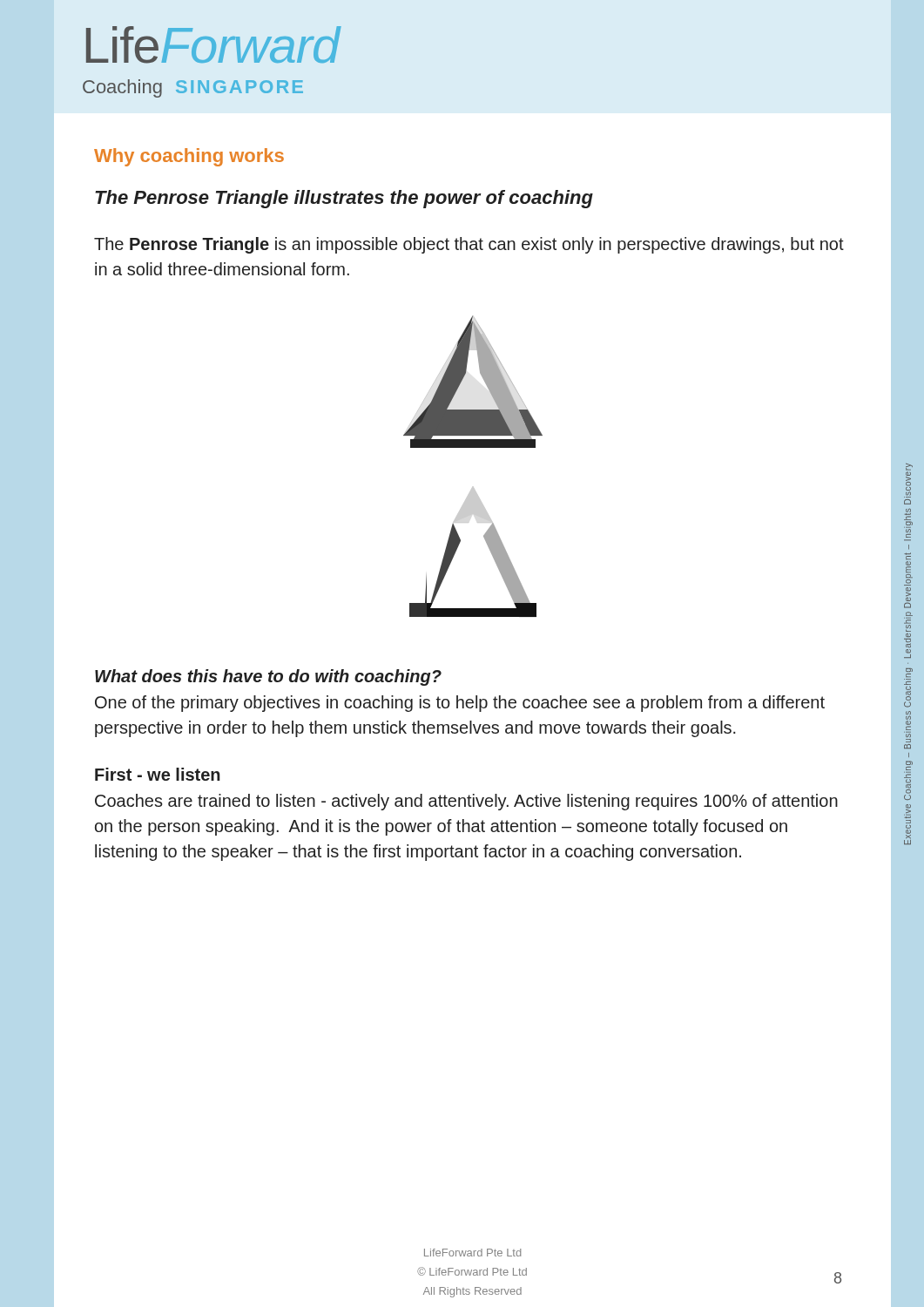Find the section header containing "Why coaching works"
This screenshot has width=924, height=1307.
click(x=189, y=156)
